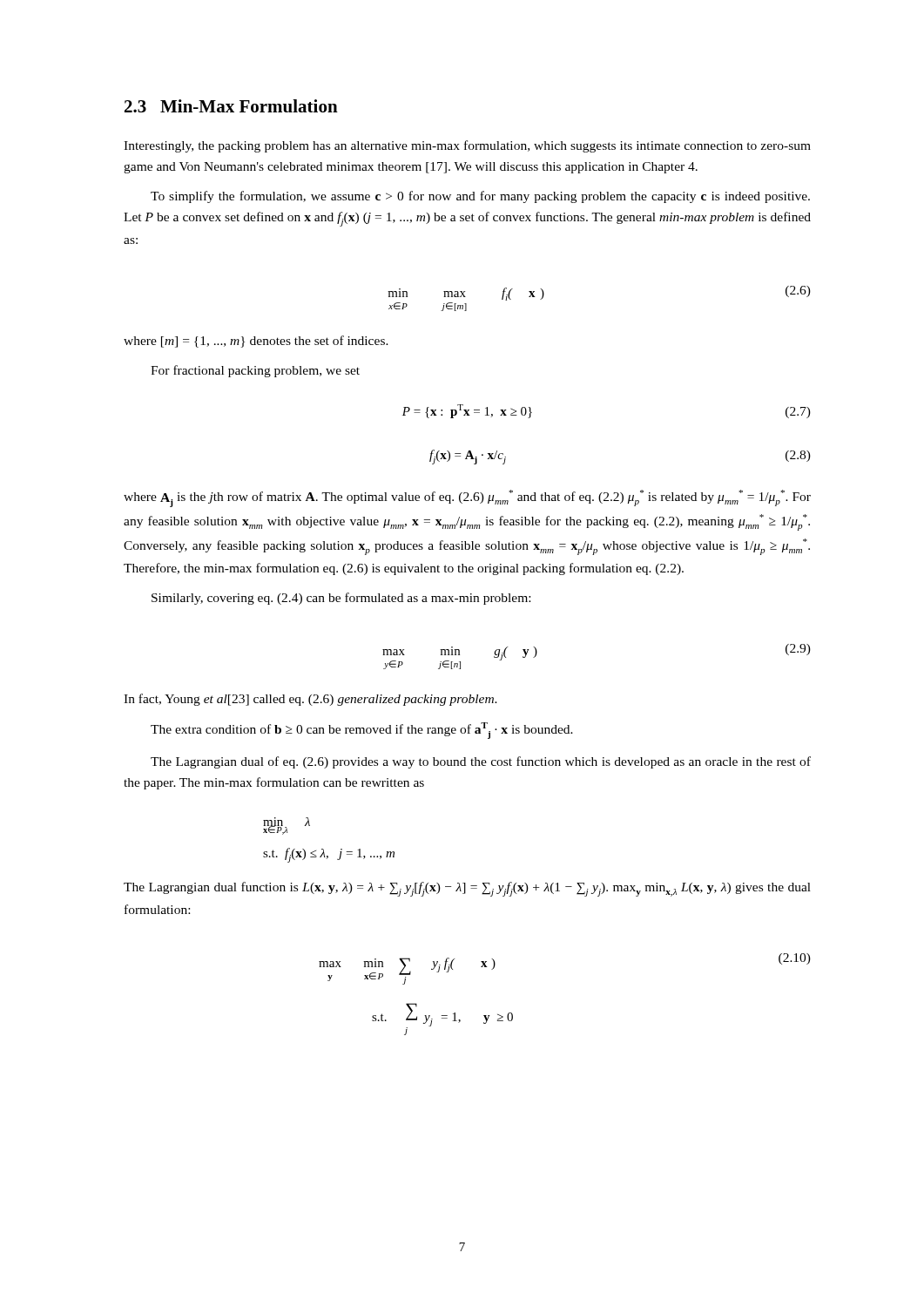924x1307 pixels.
Task: Click on the block starting "Similarly, covering eq. (2.4) can be"
Action: coord(341,597)
